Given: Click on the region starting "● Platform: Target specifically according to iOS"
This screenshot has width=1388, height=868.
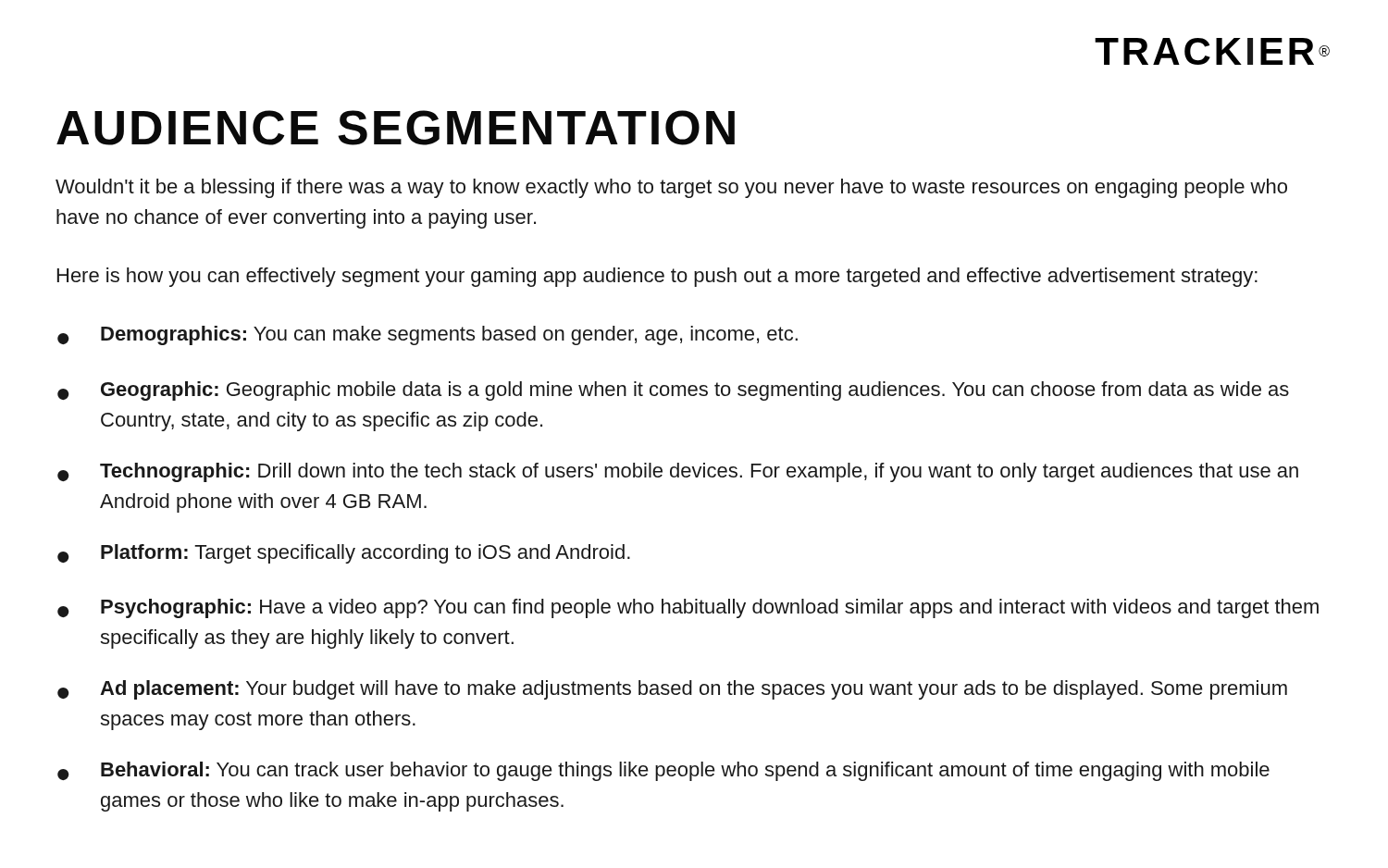Looking at the screenshot, I should click(x=344, y=554).
